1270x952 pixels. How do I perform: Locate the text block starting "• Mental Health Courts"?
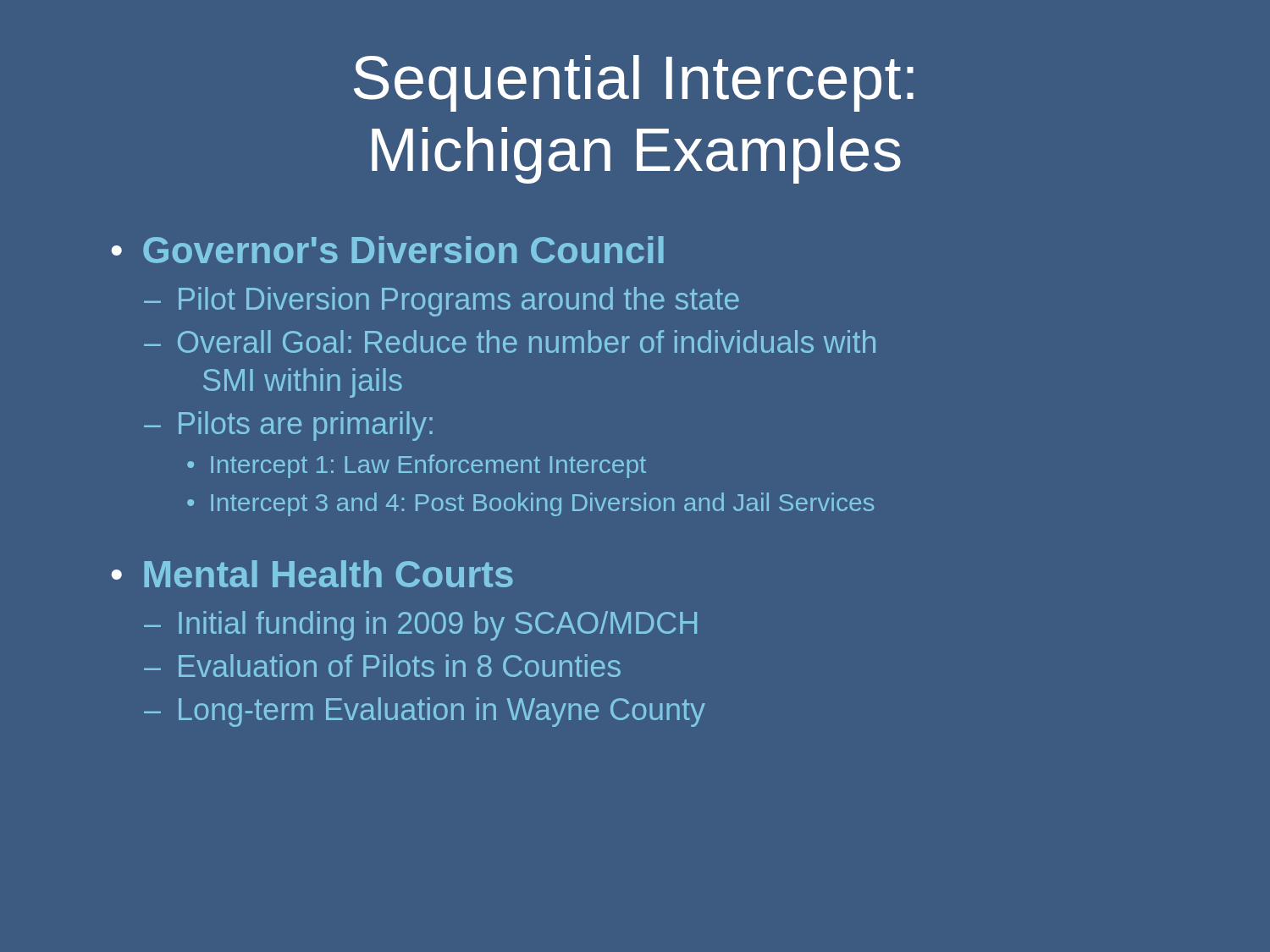(312, 575)
